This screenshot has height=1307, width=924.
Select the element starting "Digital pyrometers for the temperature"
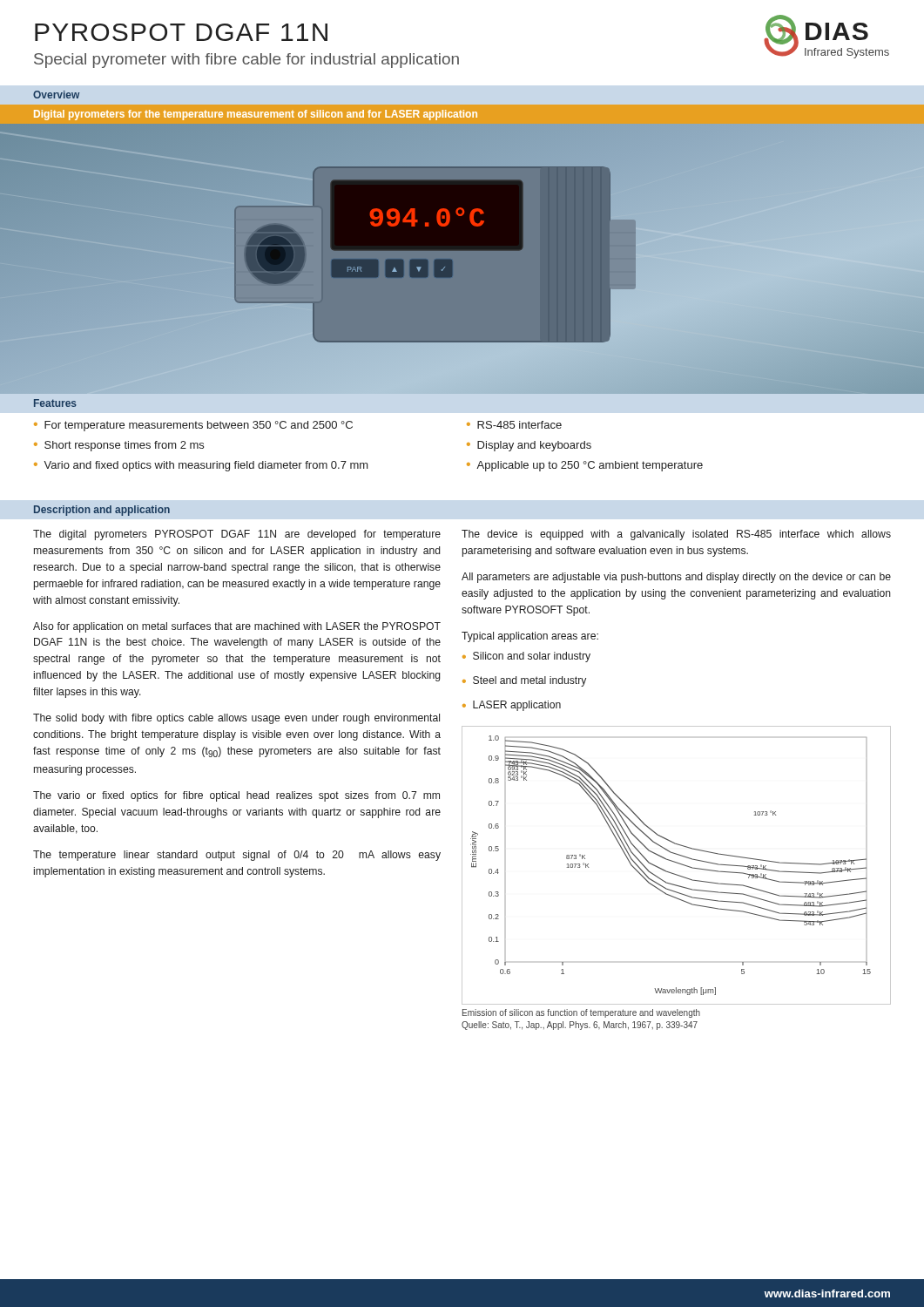255,114
